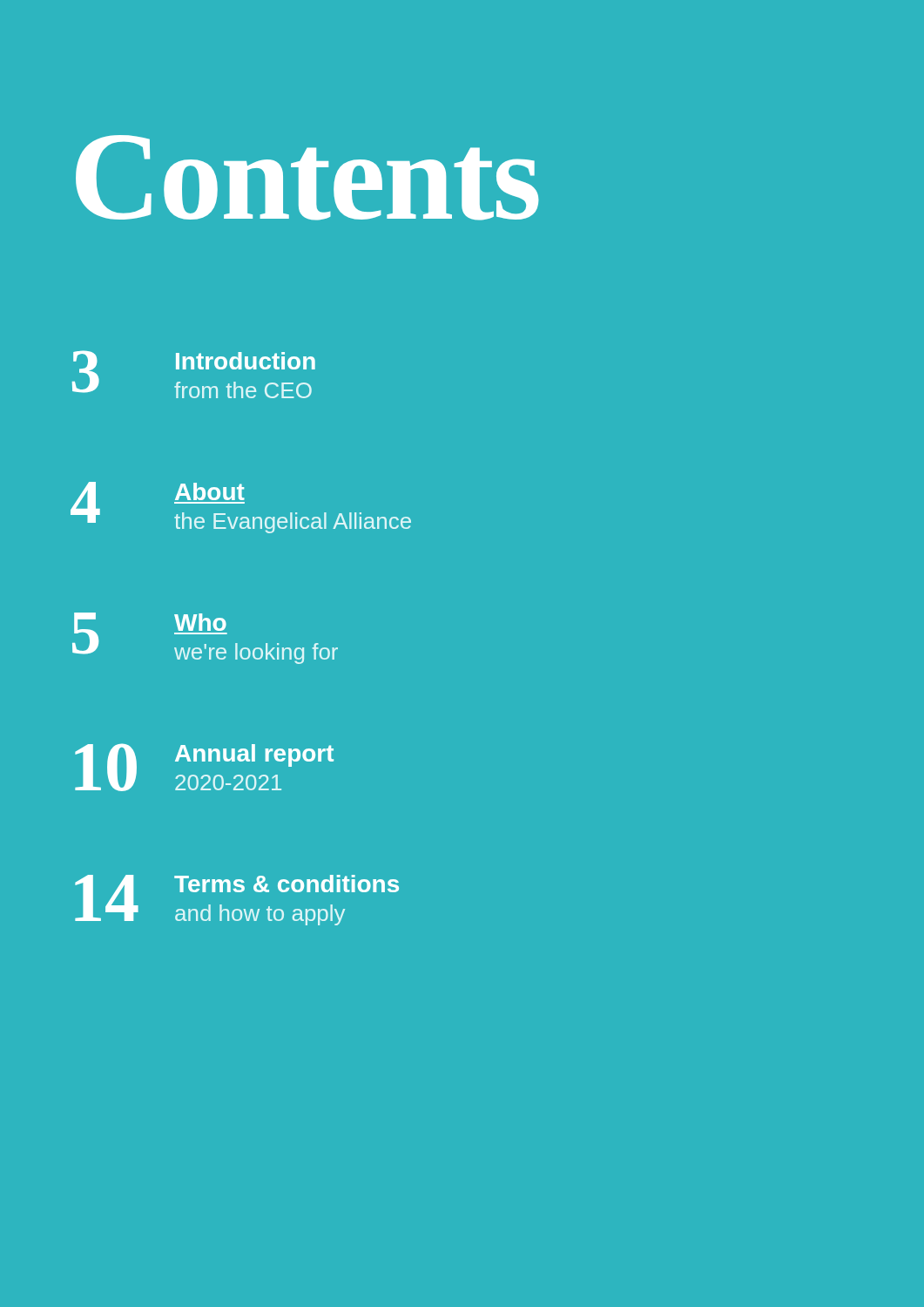The width and height of the screenshot is (924, 1307).
Task: Click the title
Action: 305,176
